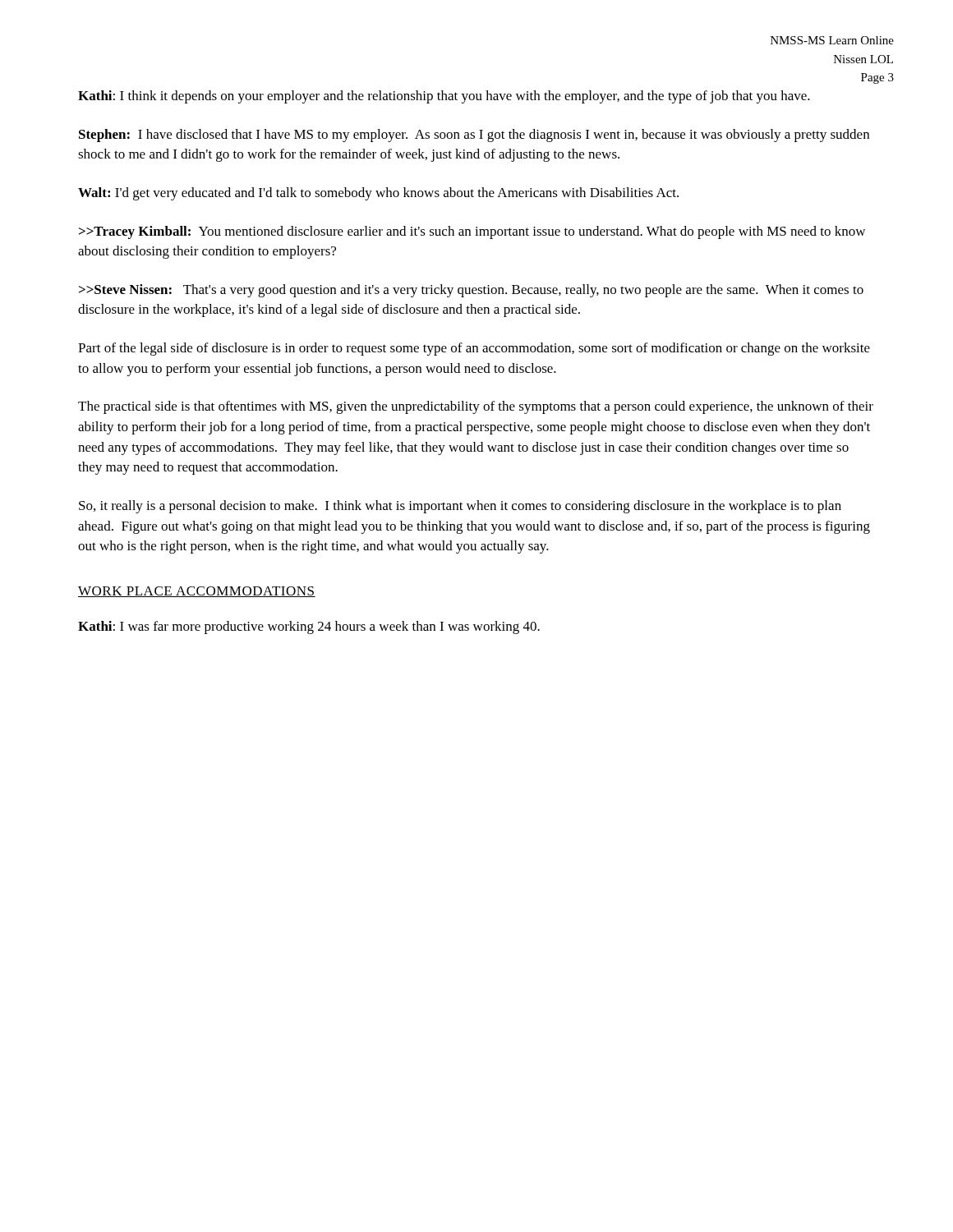Navigate to the region starting "The practical side is that"
This screenshot has height=1232, width=953.
point(476,437)
